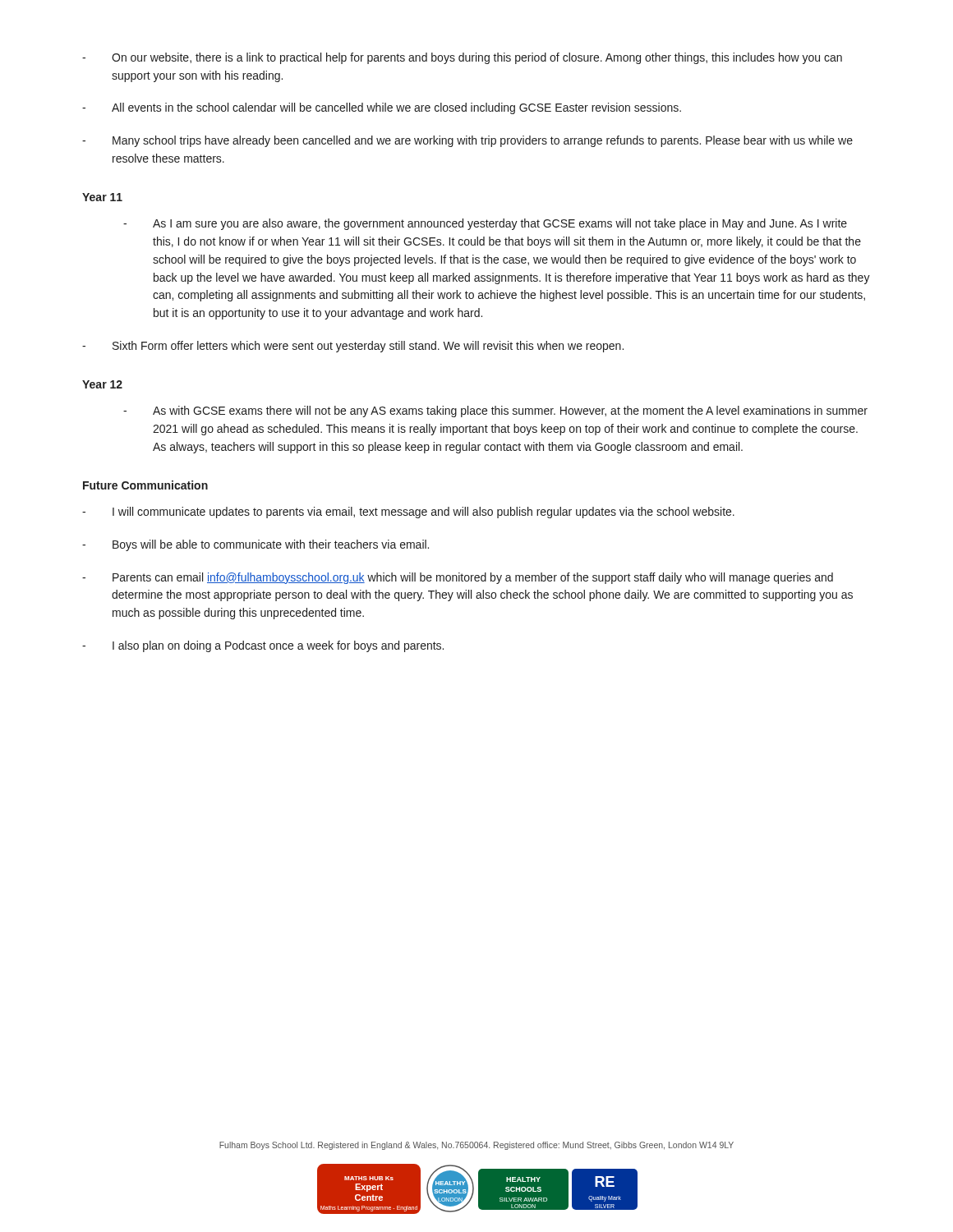Click the passage that begins "- Many school trips have already"
953x1232 pixels.
tap(476, 150)
